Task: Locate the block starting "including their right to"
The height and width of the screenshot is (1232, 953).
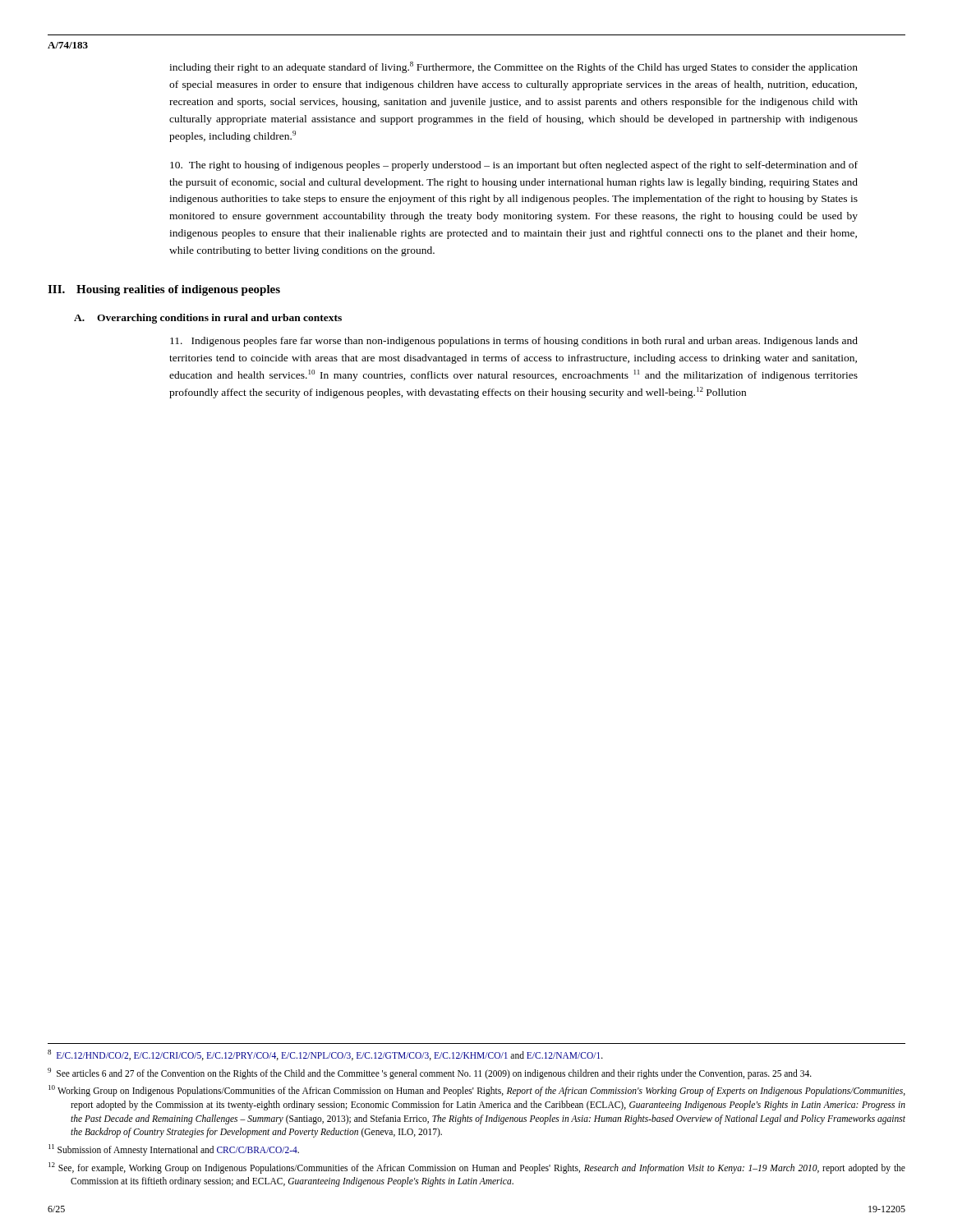Action: 513,101
